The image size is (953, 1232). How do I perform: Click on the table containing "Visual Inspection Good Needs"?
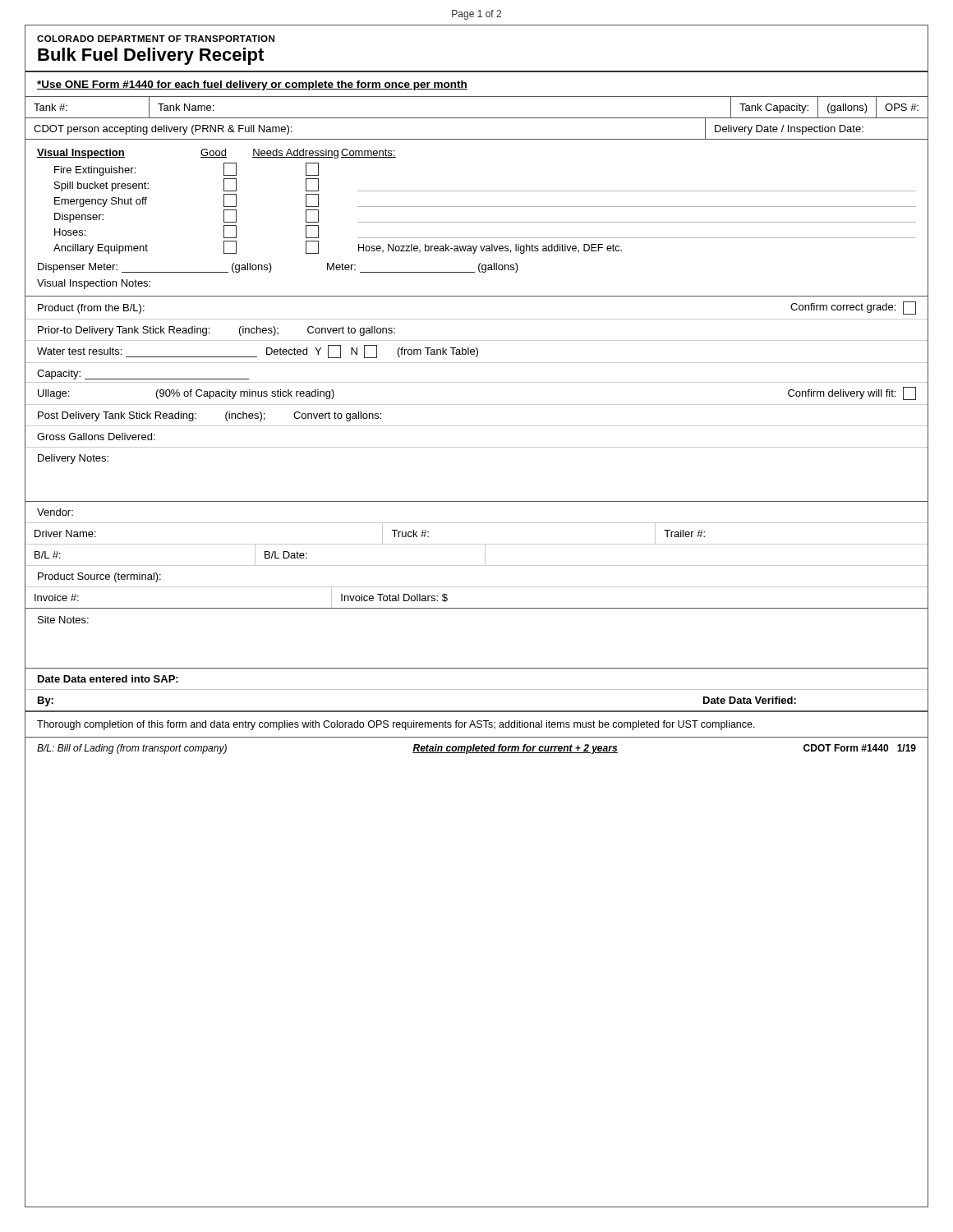tap(476, 218)
